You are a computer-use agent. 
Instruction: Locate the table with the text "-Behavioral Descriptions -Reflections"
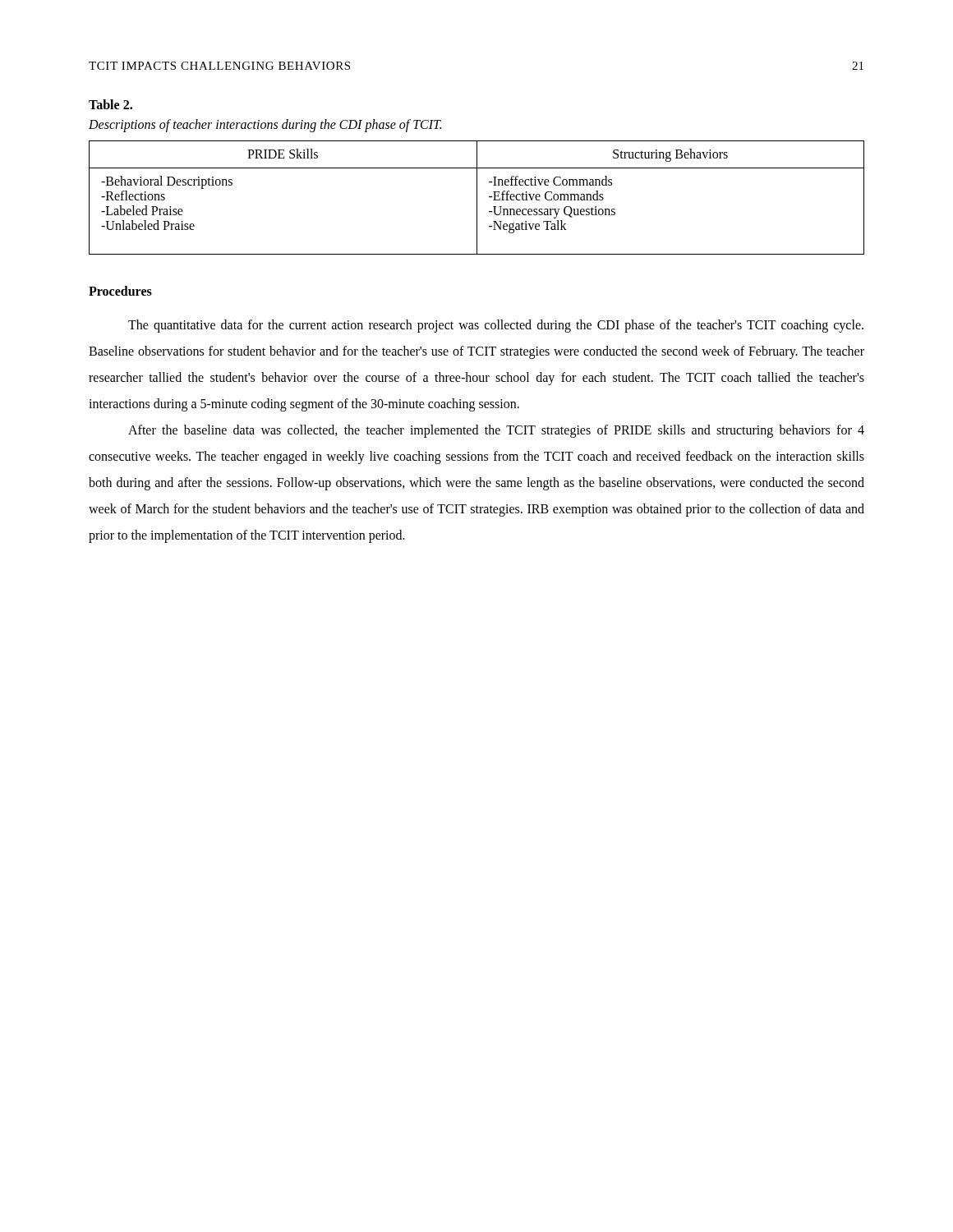pyautogui.click(x=476, y=198)
